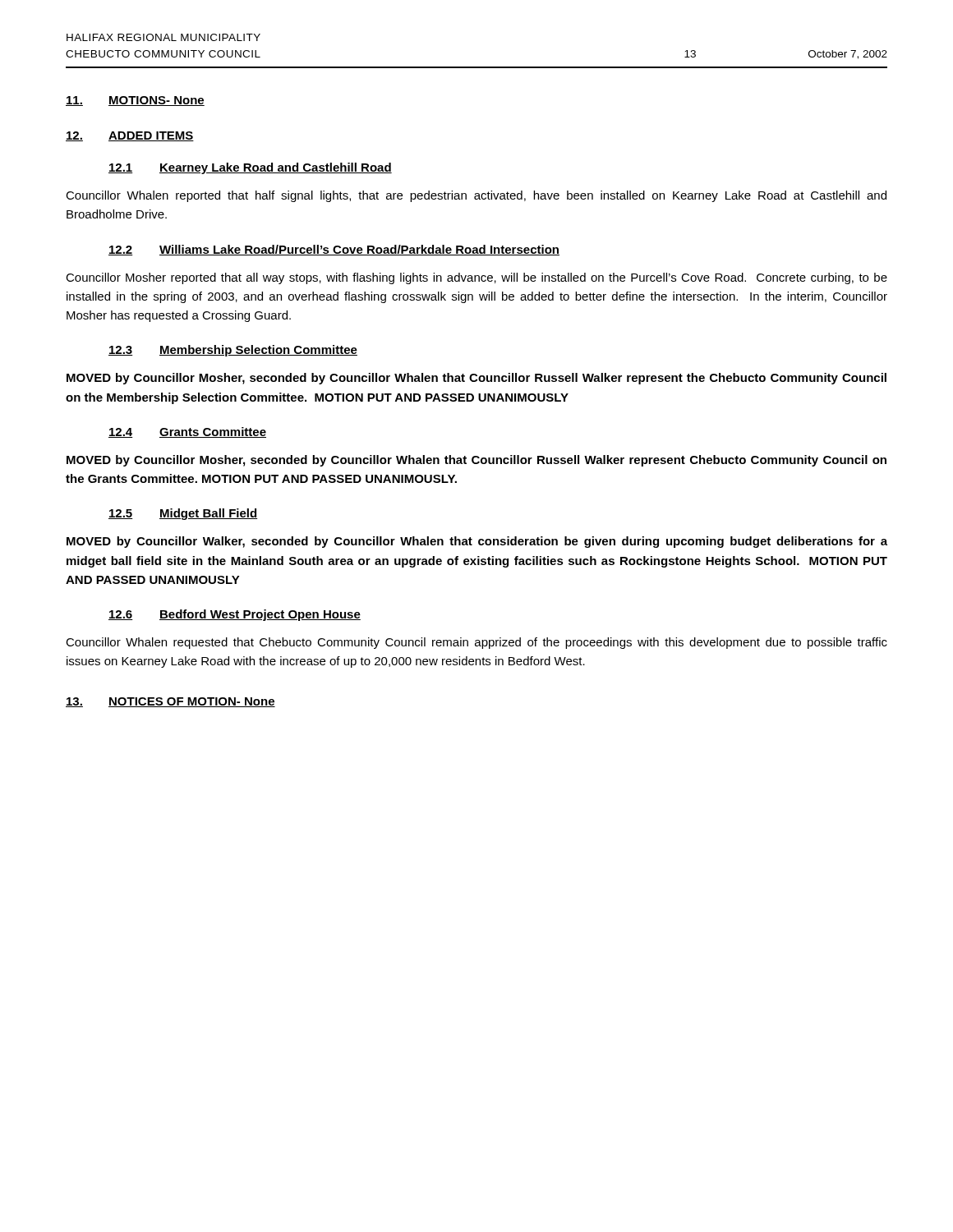This screenshot has height=1232, width=953.
Task: Click on the section header containing "11. MOTIONS- None"
Action: (x=135, y=100)
